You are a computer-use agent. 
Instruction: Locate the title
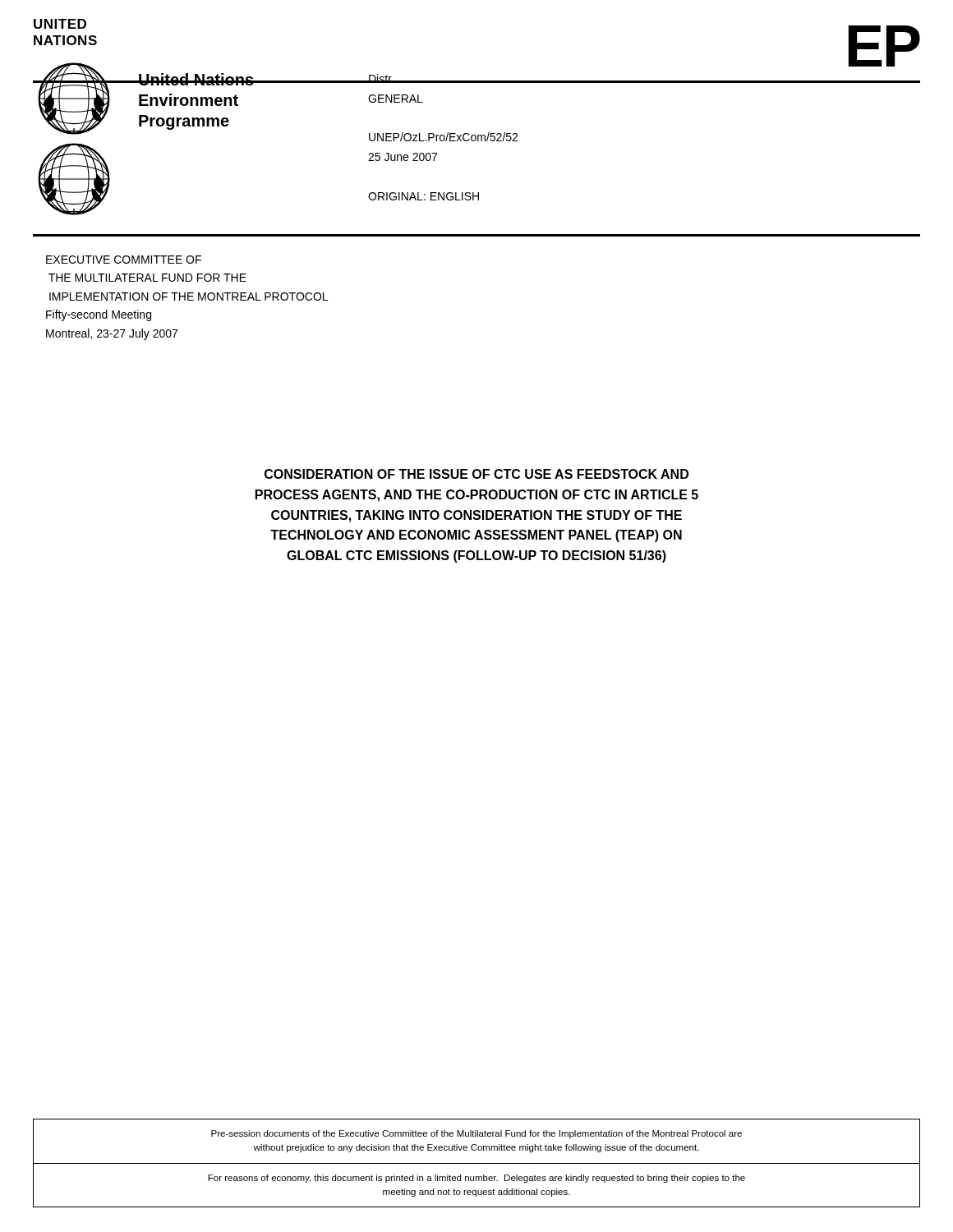(476, 516)
